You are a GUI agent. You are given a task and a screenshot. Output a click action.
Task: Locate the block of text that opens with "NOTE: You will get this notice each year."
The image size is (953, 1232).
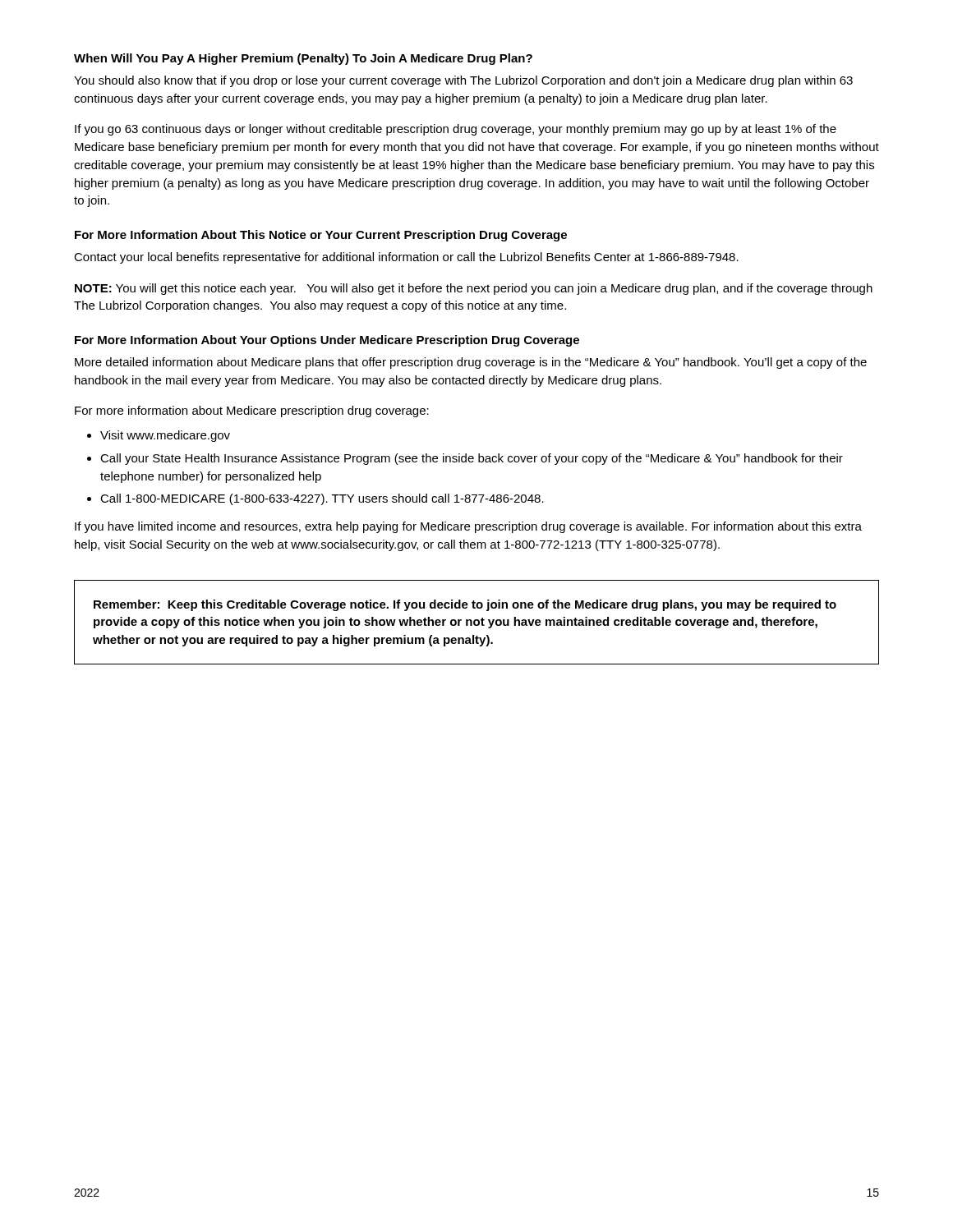pos(473,296)
